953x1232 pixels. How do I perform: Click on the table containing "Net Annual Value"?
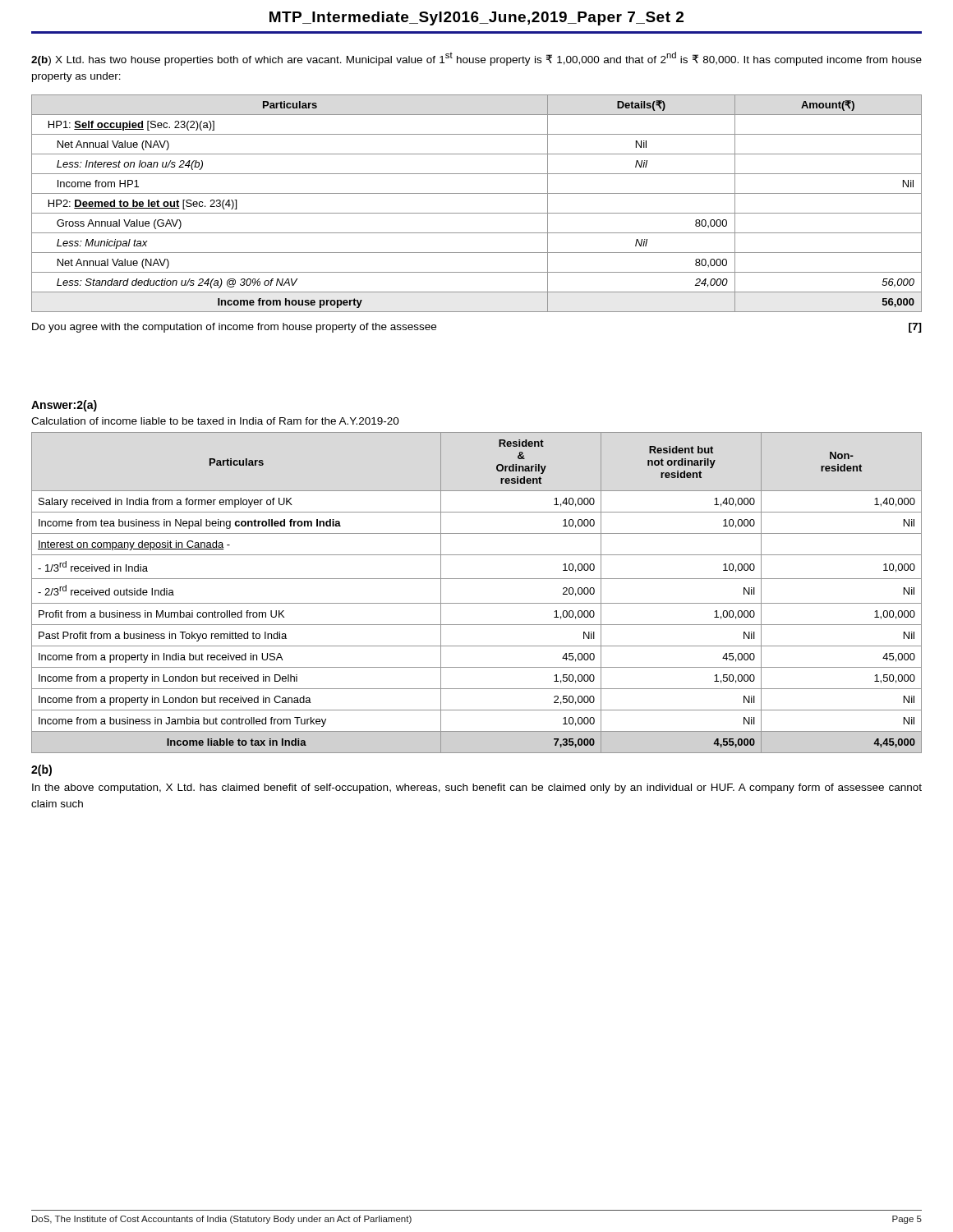tap(476, 203)
